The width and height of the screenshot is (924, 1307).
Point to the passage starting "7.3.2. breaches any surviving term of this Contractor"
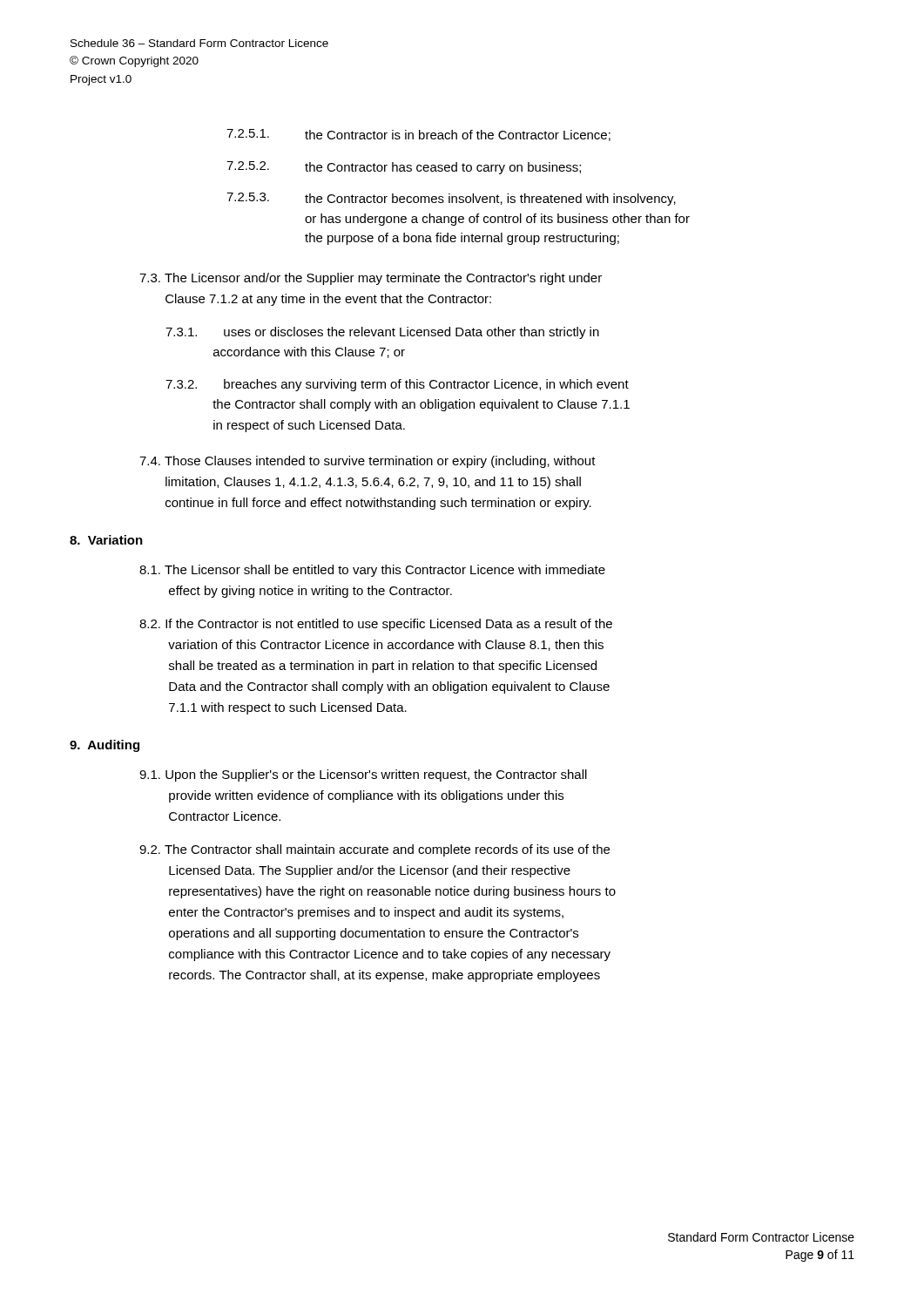tap(398, 403)
